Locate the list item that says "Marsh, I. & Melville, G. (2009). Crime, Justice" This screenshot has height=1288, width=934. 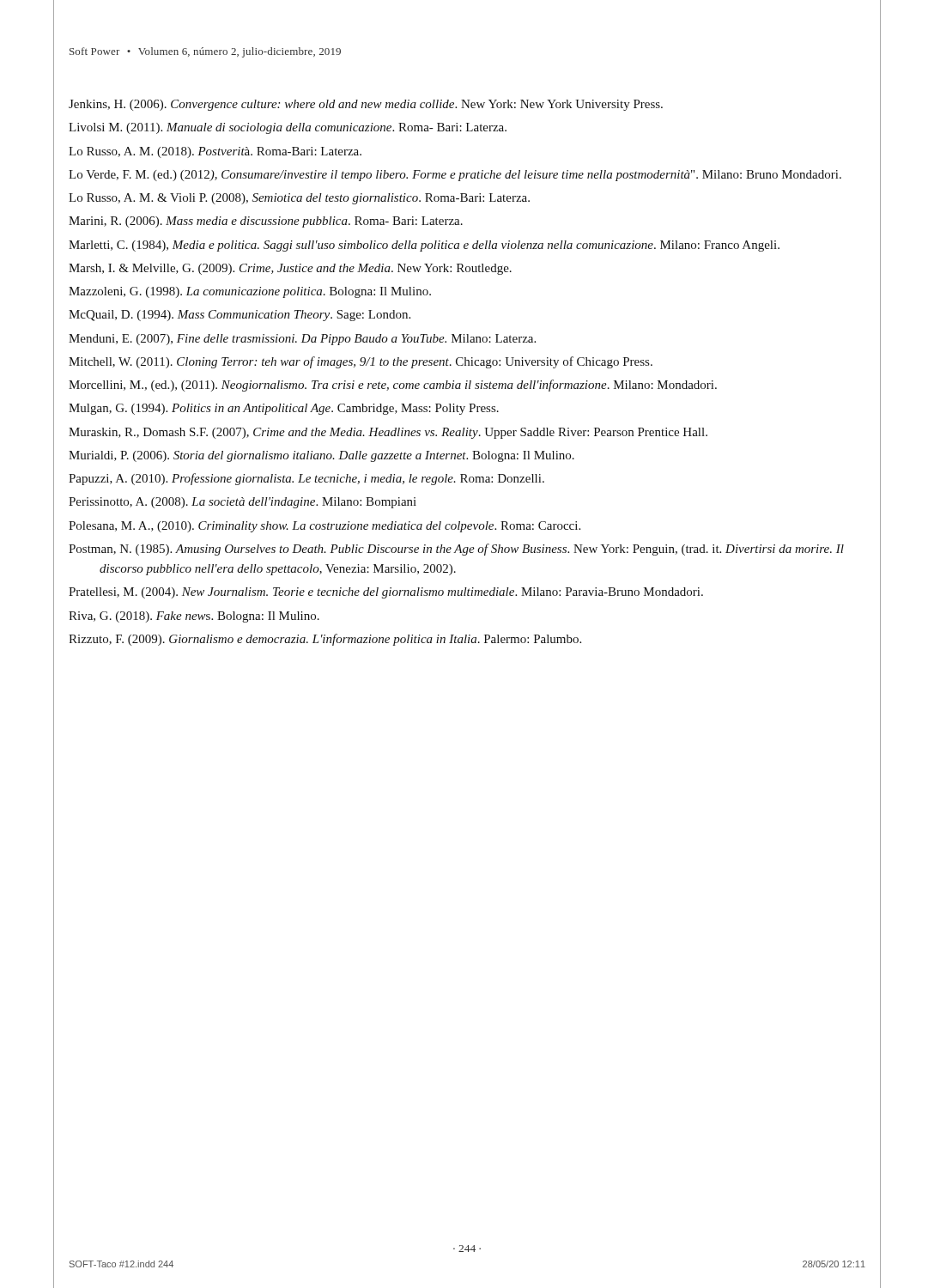[x=290, y=268]
